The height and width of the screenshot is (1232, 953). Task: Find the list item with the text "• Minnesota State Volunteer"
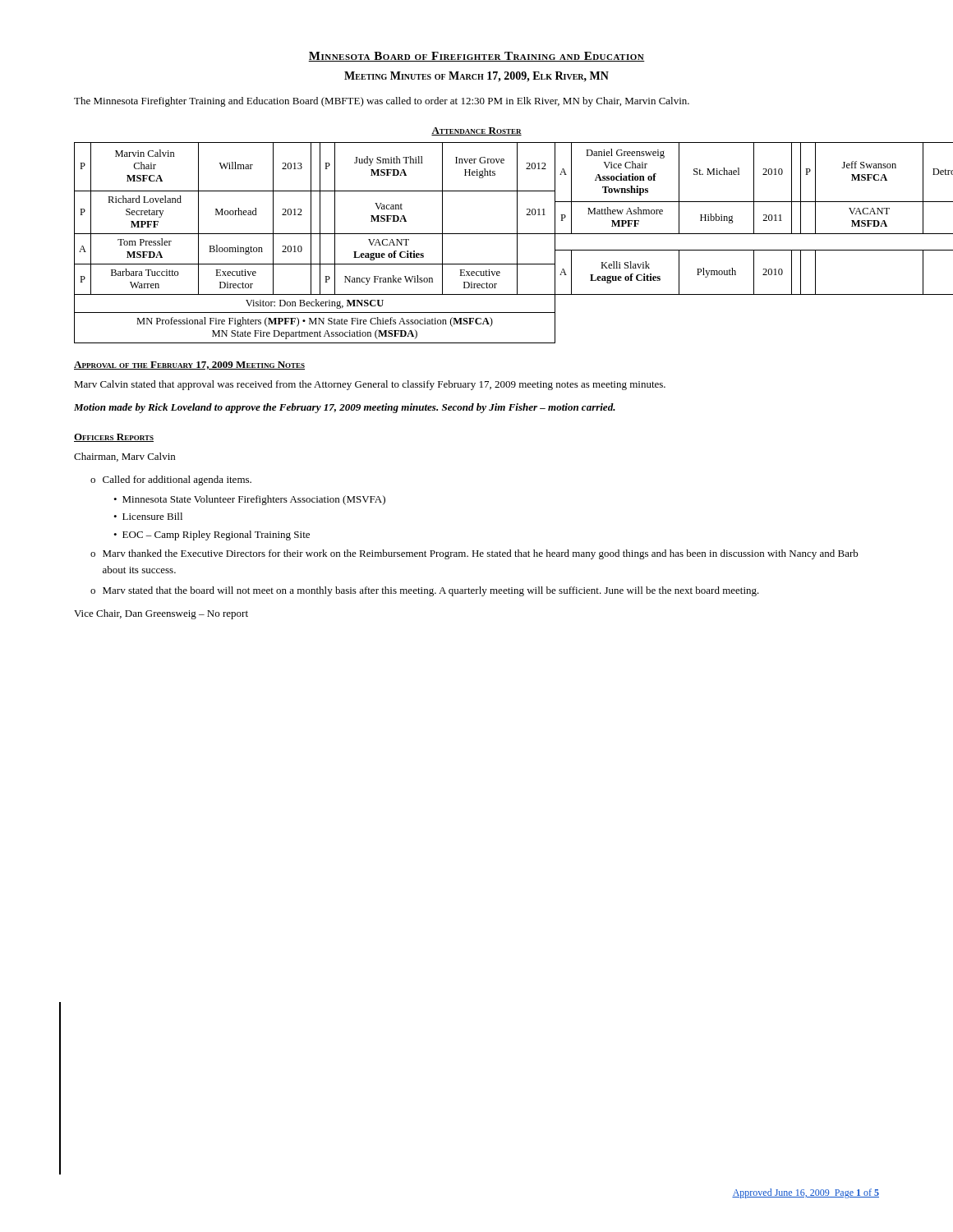coord(250,499)
